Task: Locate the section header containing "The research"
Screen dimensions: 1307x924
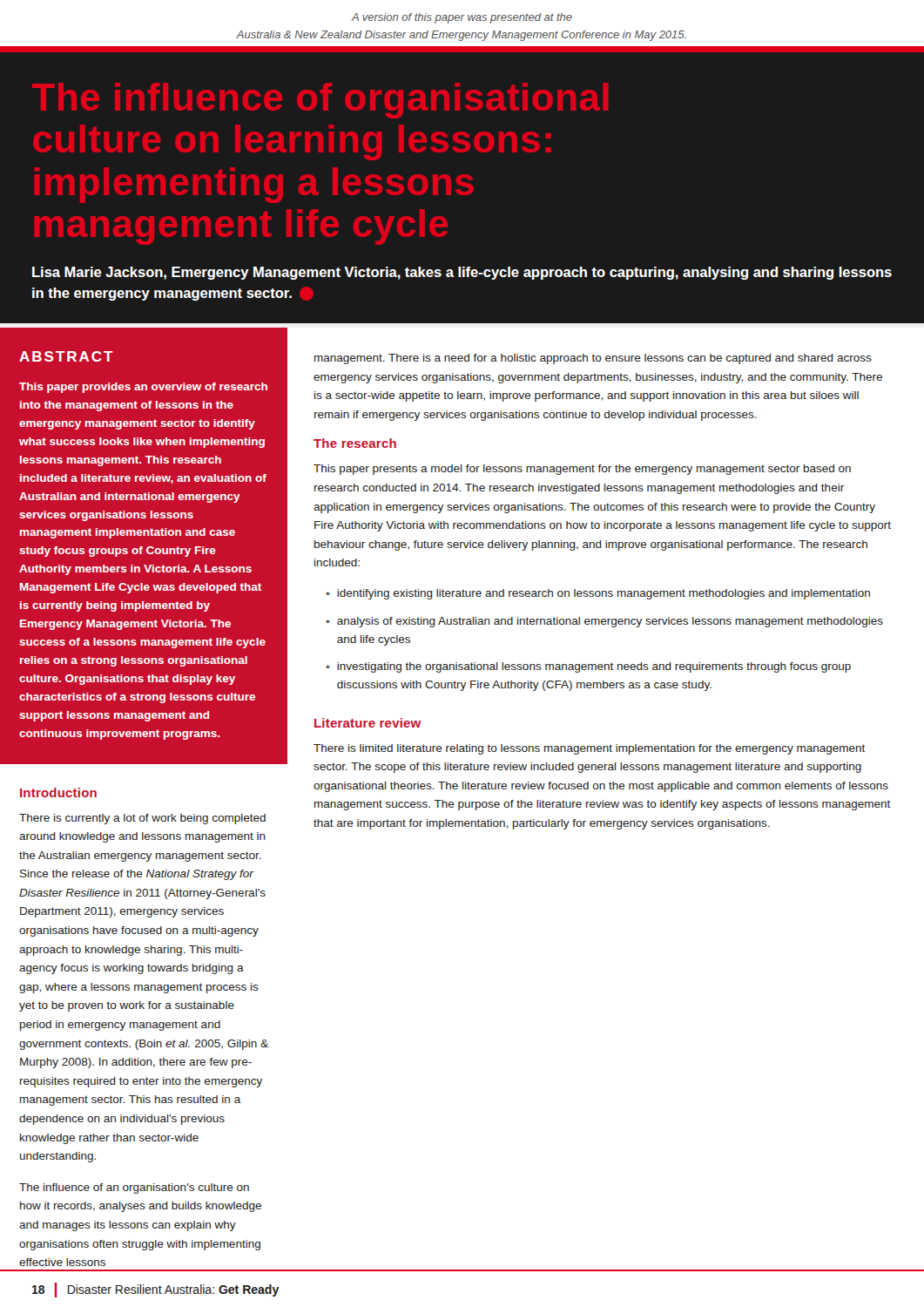Action: pyautogui.click(x=355, y=443)
